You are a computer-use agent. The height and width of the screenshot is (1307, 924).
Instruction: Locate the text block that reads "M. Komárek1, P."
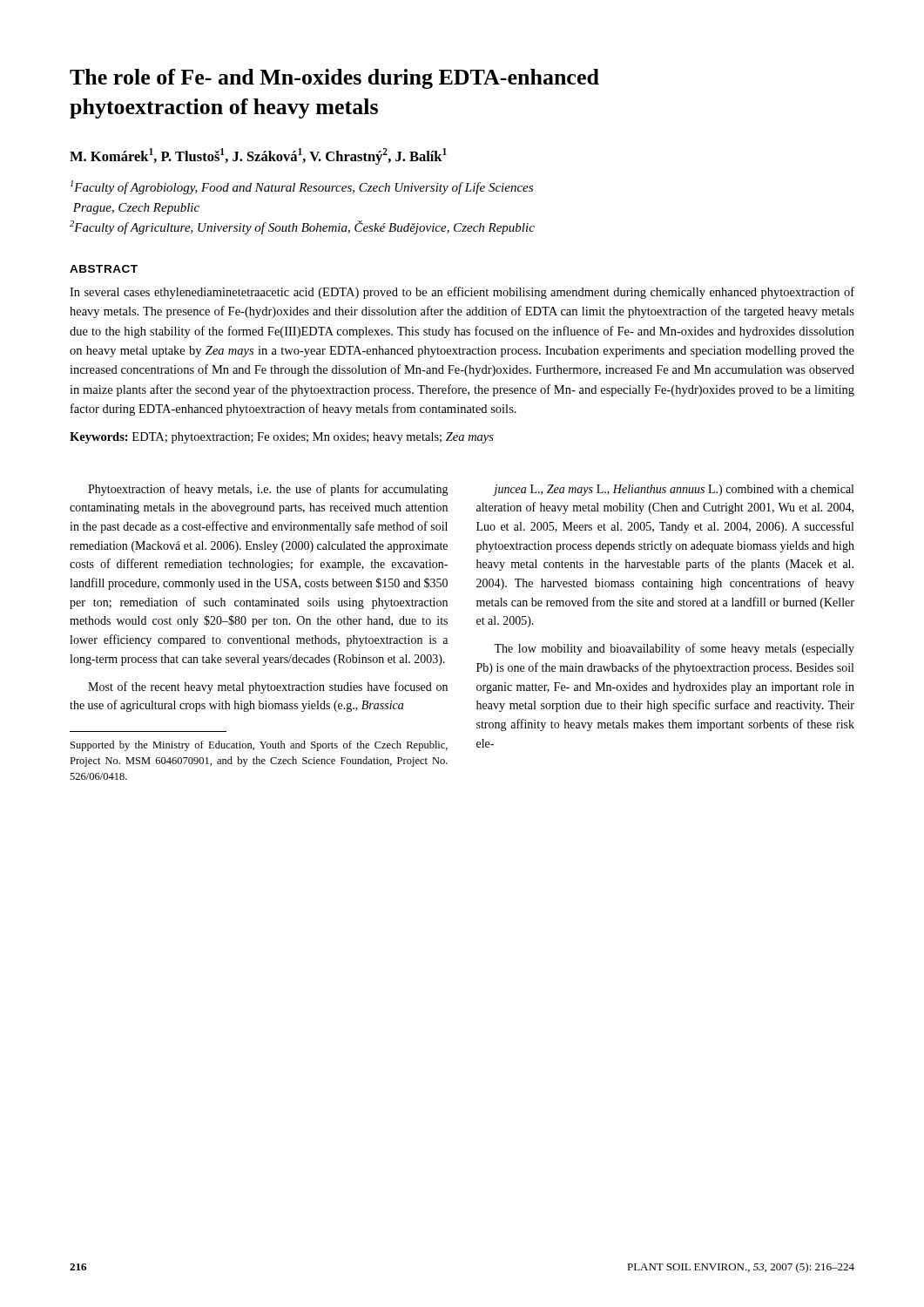258,155
